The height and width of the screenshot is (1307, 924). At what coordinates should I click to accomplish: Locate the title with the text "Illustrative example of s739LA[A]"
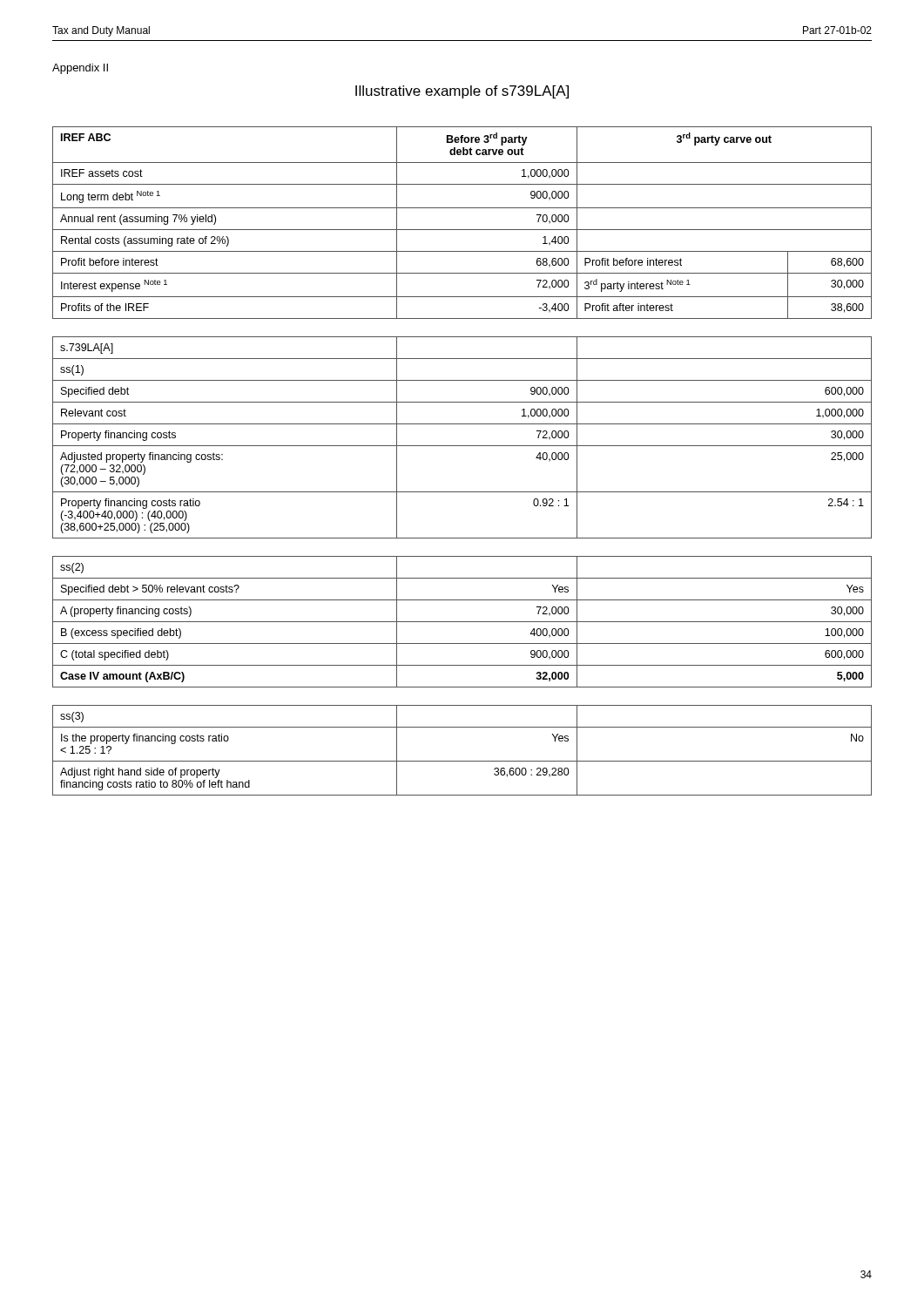pos(462,91)
